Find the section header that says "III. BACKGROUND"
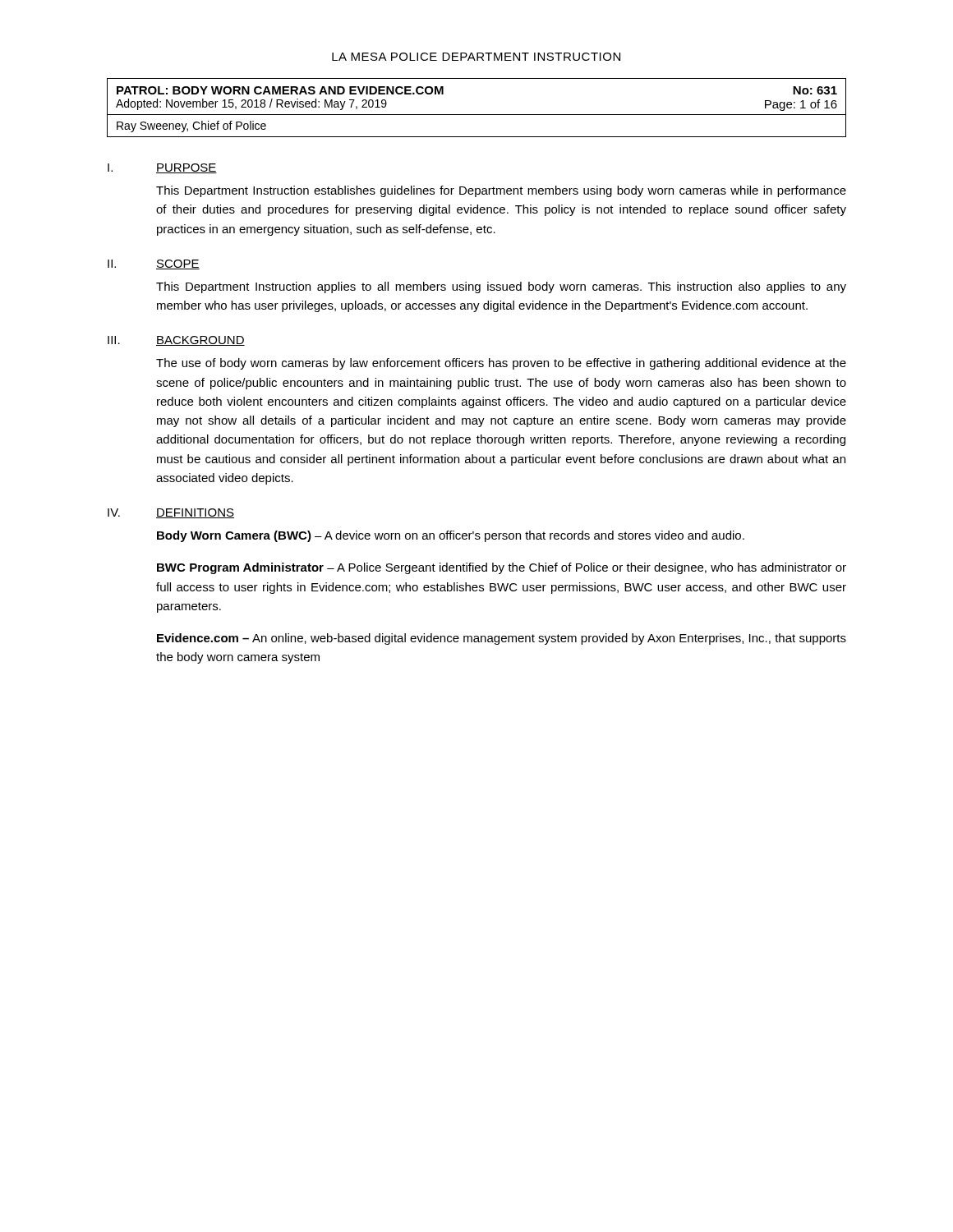953x1232 pixels. tap(176, 340)
